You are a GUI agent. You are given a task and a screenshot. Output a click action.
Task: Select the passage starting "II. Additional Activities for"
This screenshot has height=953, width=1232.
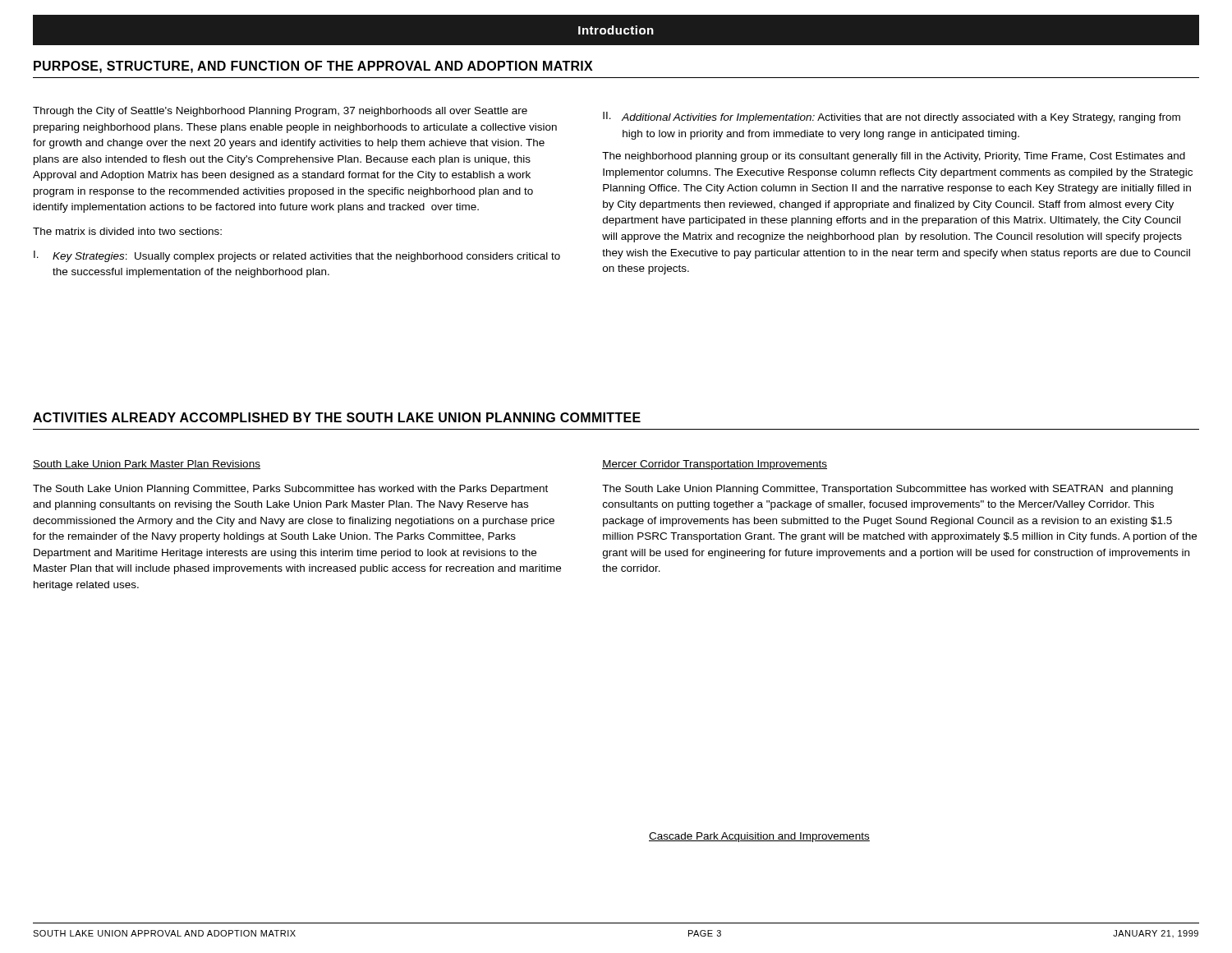[901, 125]
